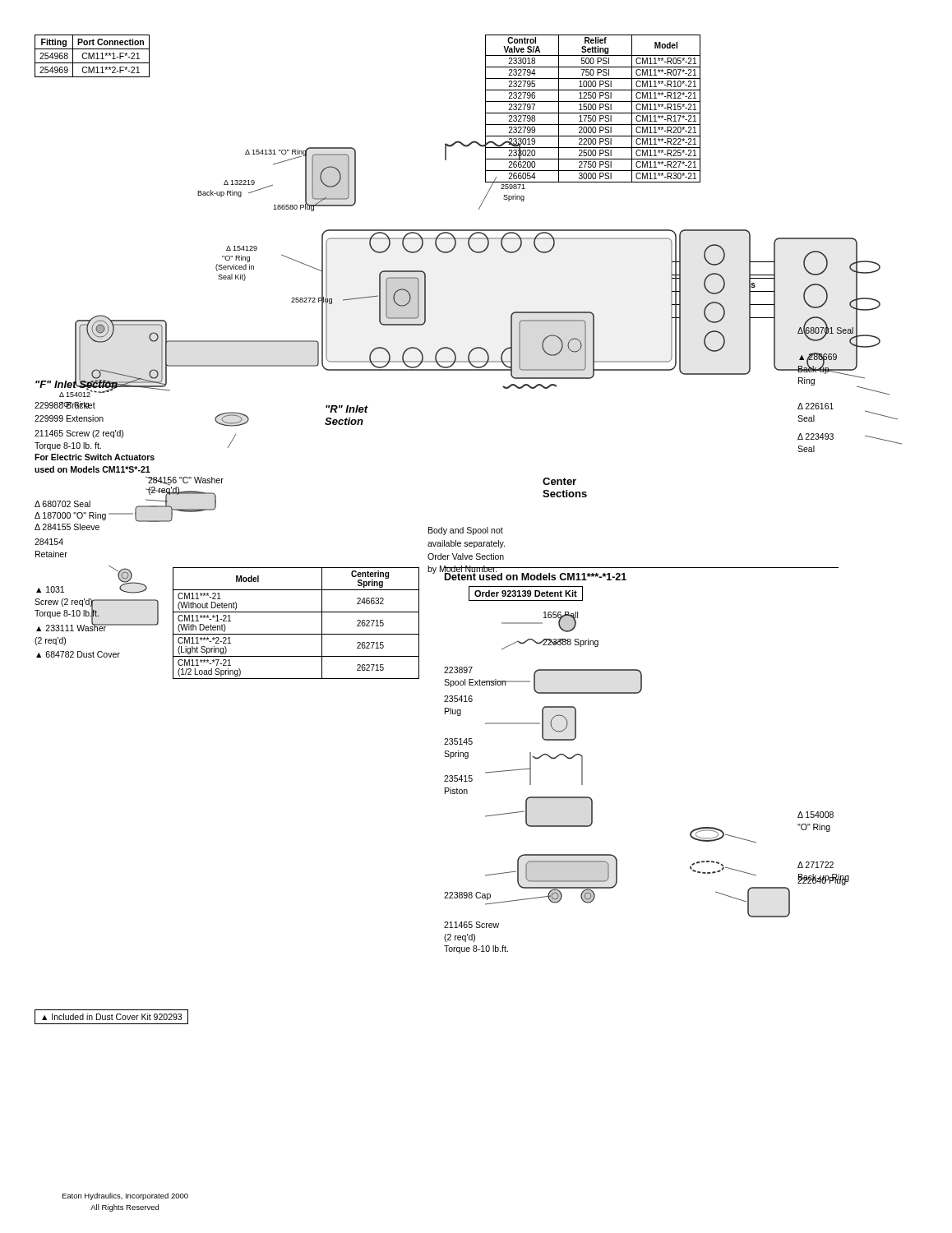Locate the region starting "Δ 226161Seal"
This screenshot has width=952, height=1233.
pyautogui.click(x=816, y=412)
